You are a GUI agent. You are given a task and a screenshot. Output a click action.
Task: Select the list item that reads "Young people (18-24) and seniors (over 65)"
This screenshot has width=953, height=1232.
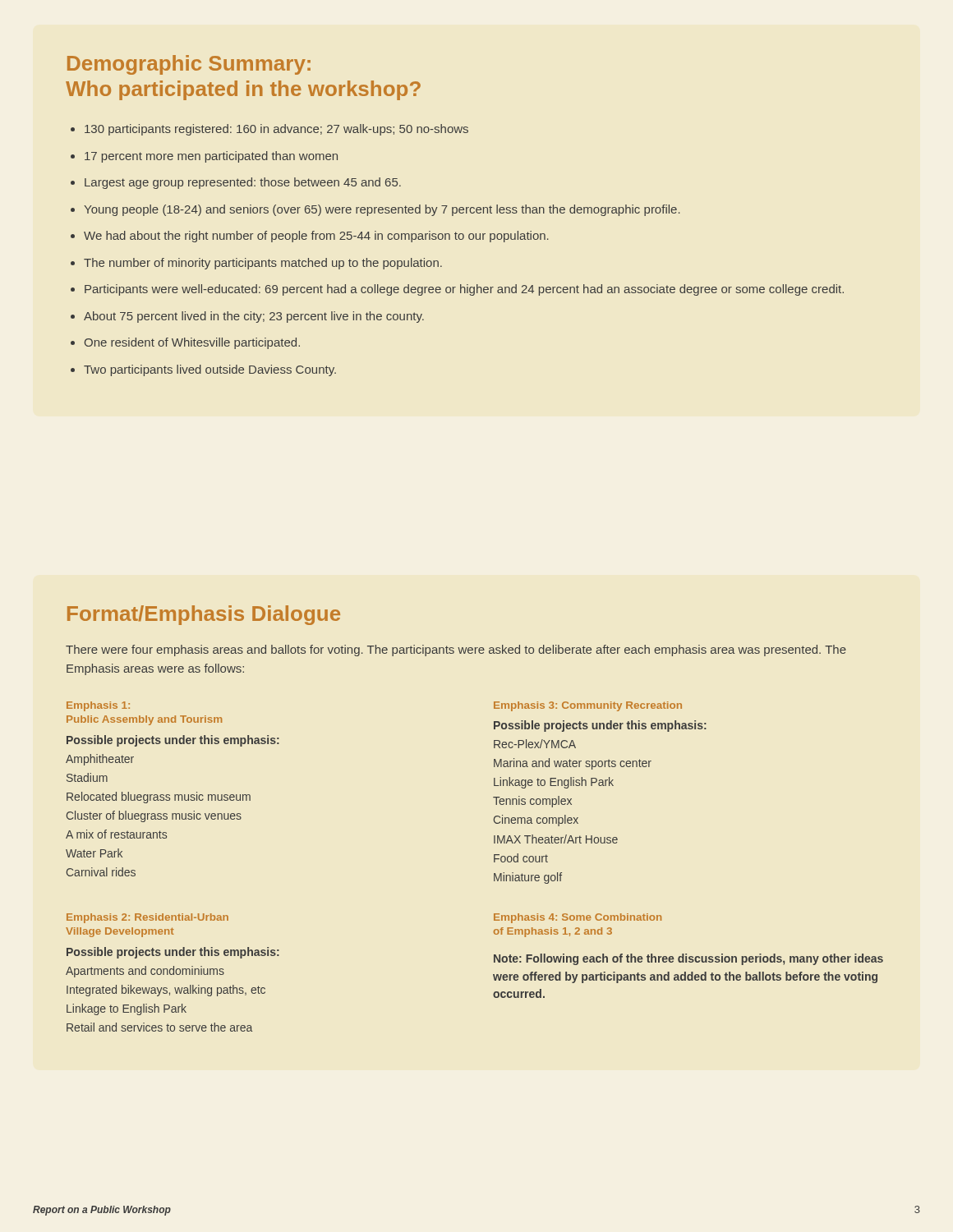(x=382, y=209)
